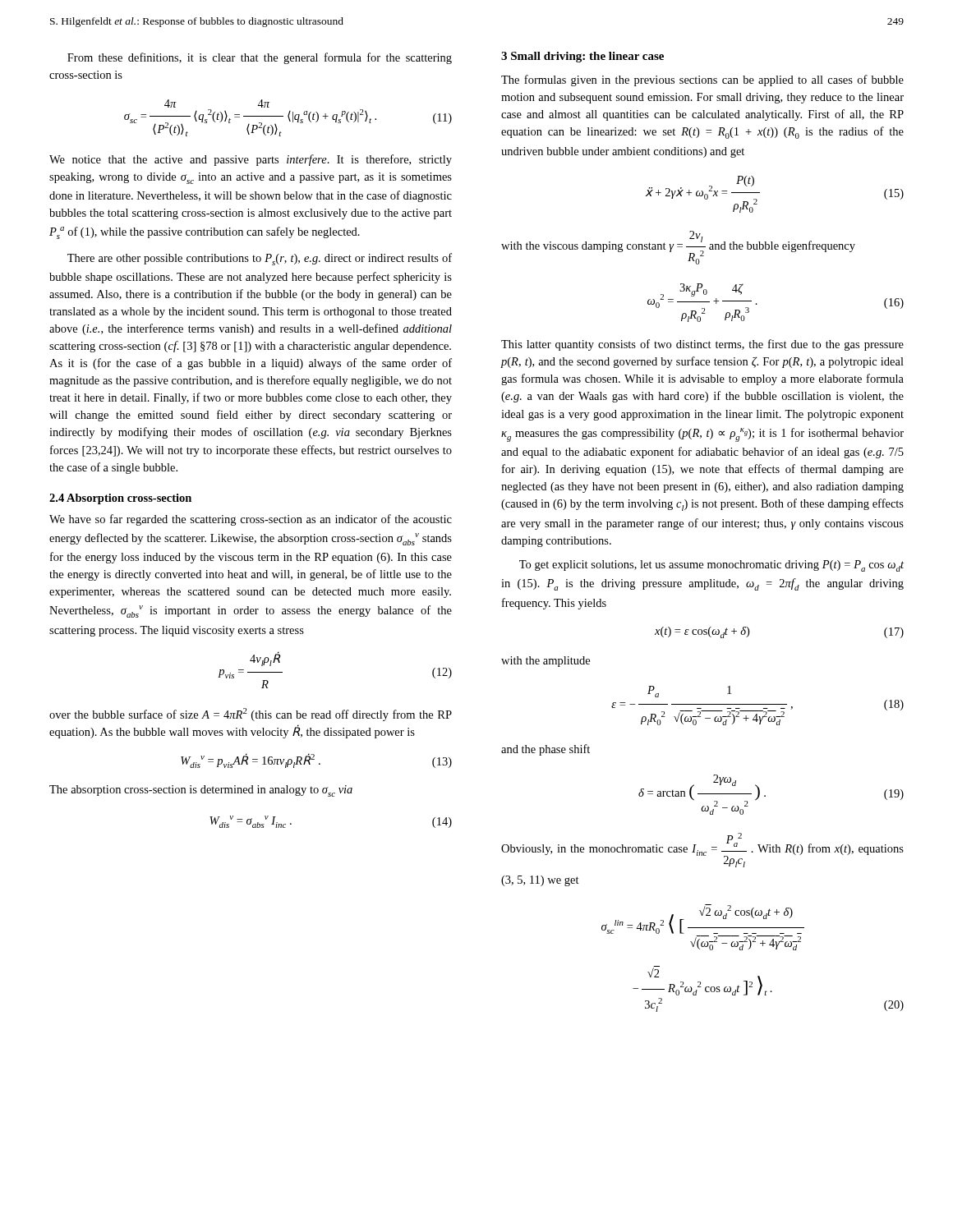Point to the region starting "with the viscous damping"
The width and height of the screenshot is (953, 1232).
[x=702, y=247]
